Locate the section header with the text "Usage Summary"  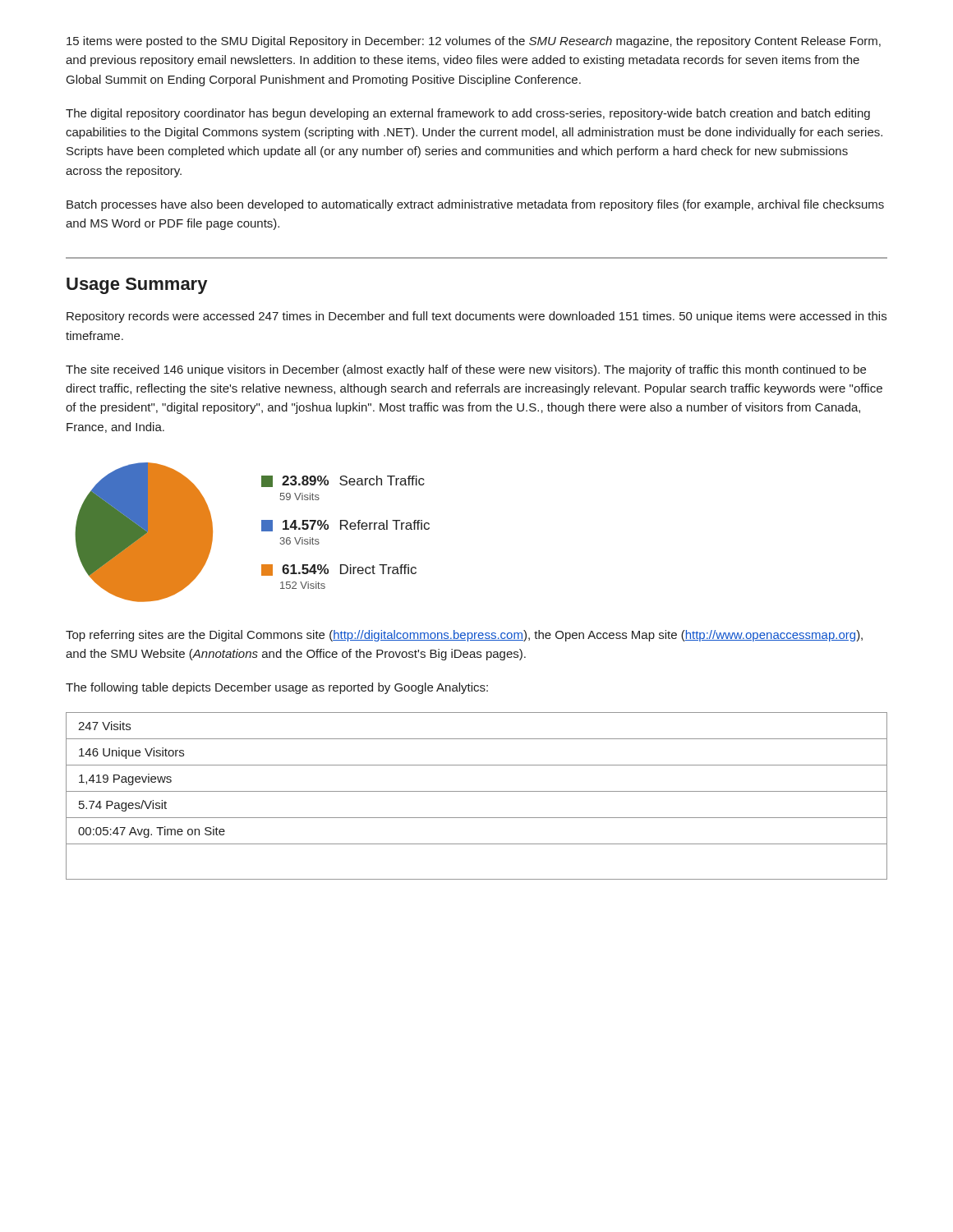coord(137,284)
